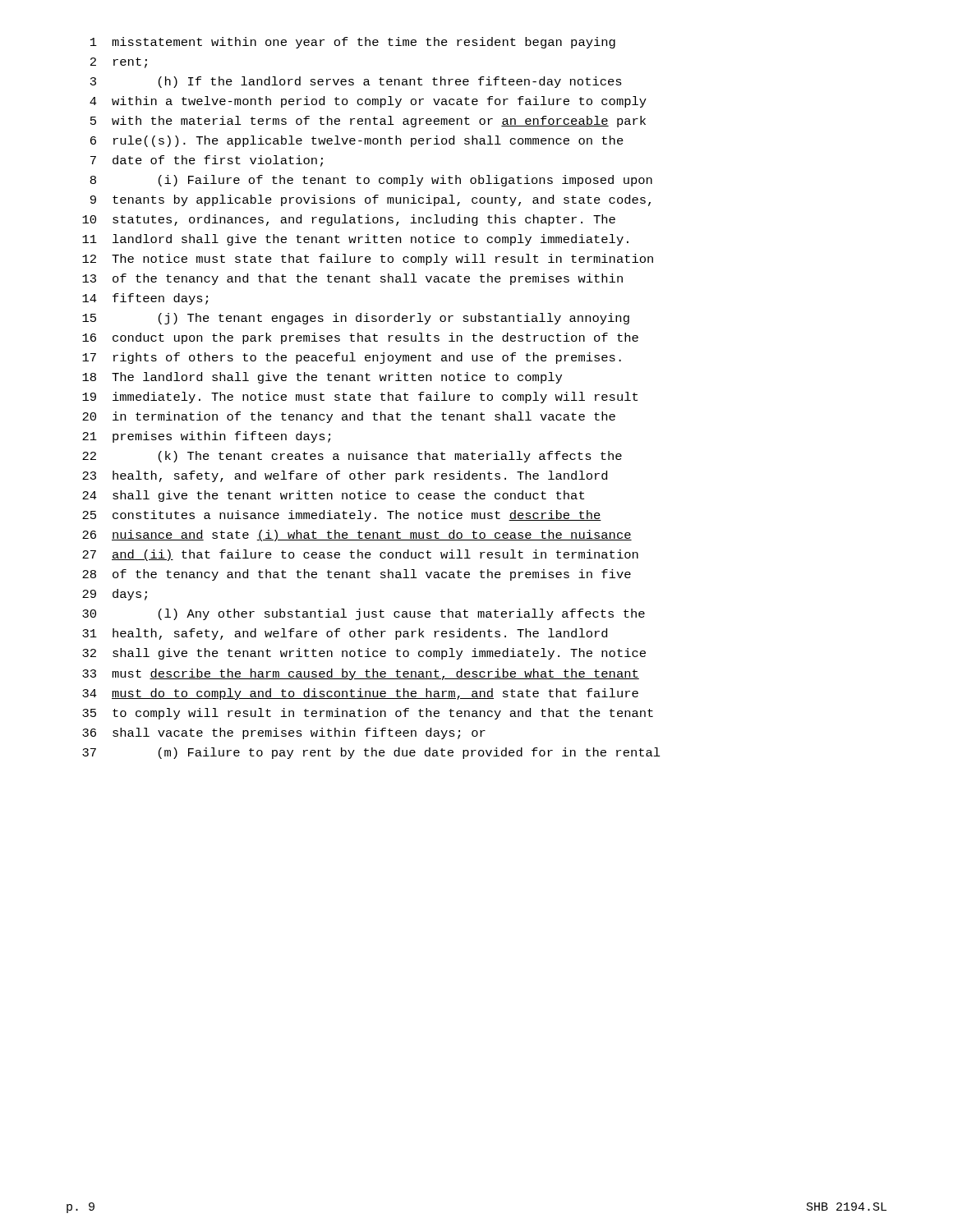Point to "2 rent;"
This screenshot has height=1232, width=953.
tap(119, 63)
